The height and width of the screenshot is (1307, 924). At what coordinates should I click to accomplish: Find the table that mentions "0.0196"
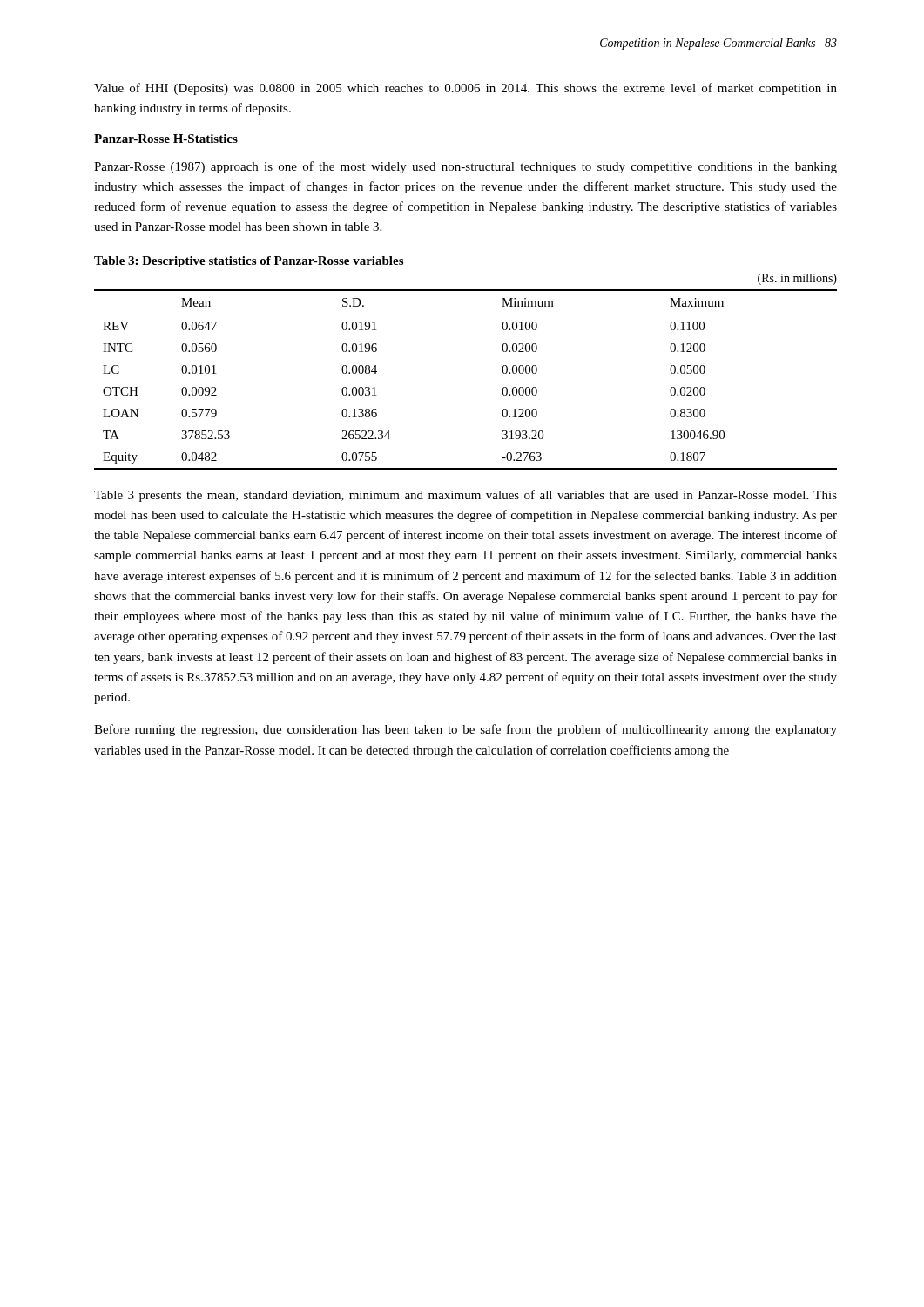click(465, 370)
